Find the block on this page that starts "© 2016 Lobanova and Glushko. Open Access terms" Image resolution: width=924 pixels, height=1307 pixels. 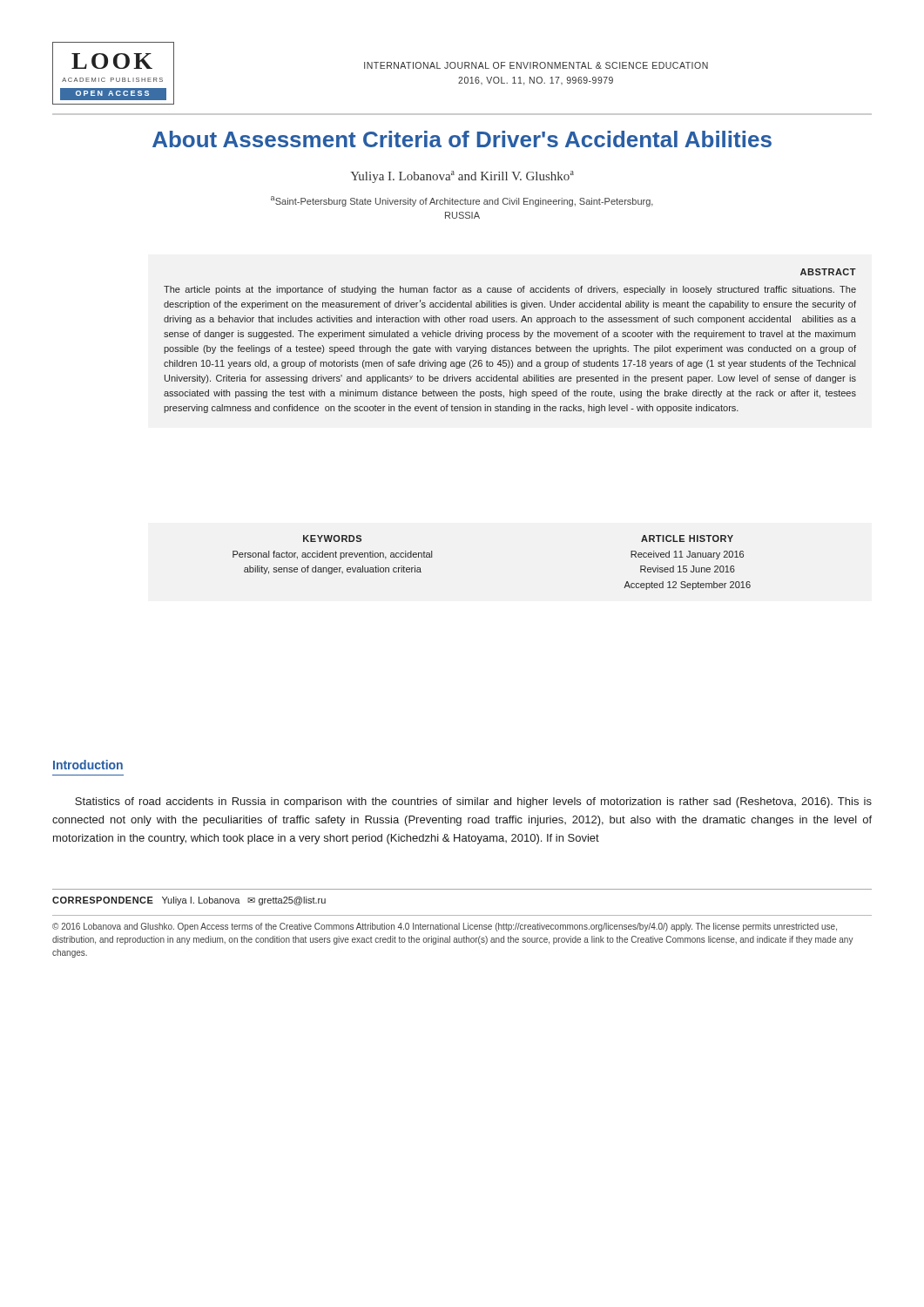tap(453, 940)
